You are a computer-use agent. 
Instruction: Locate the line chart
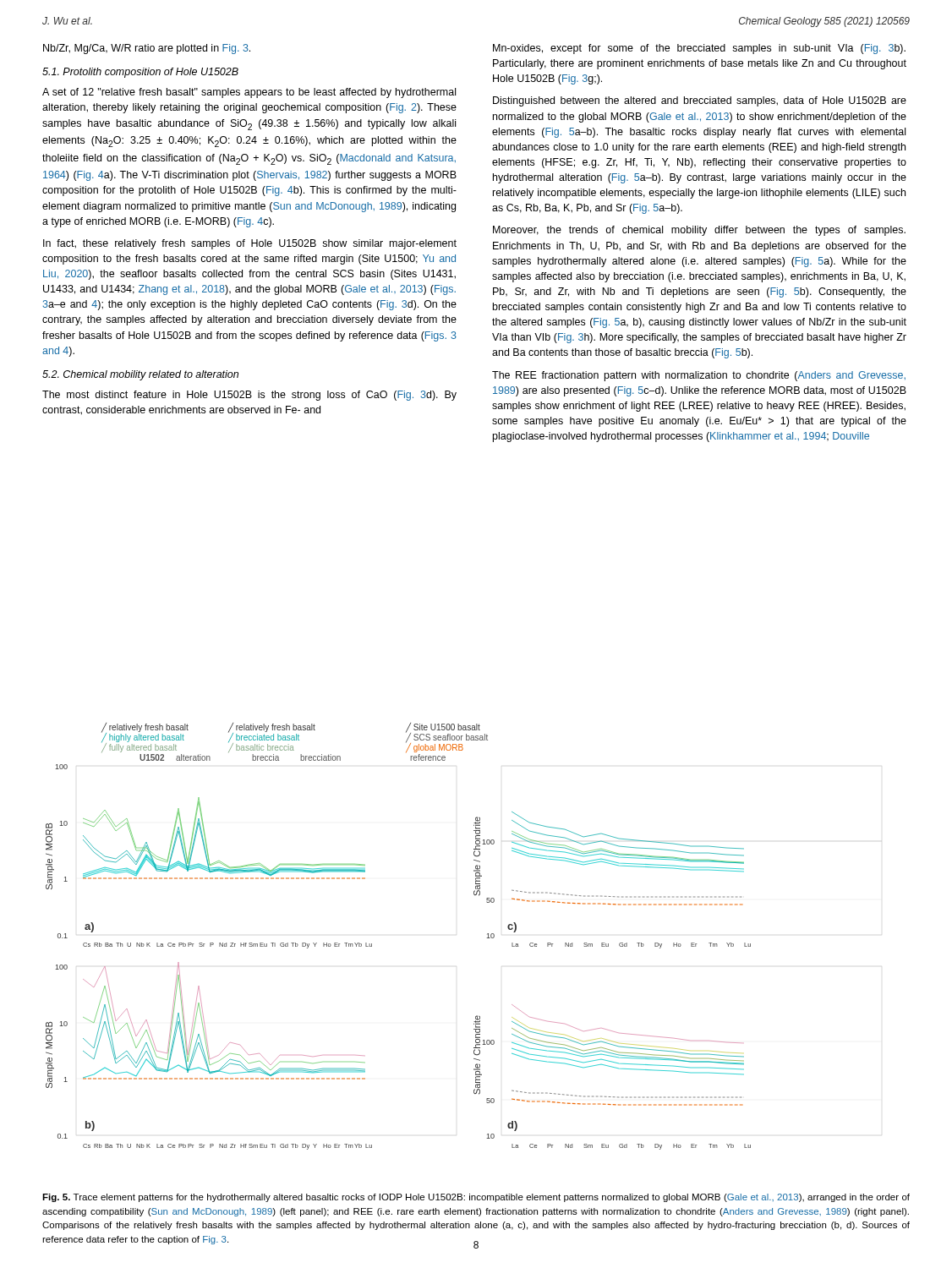476,947
